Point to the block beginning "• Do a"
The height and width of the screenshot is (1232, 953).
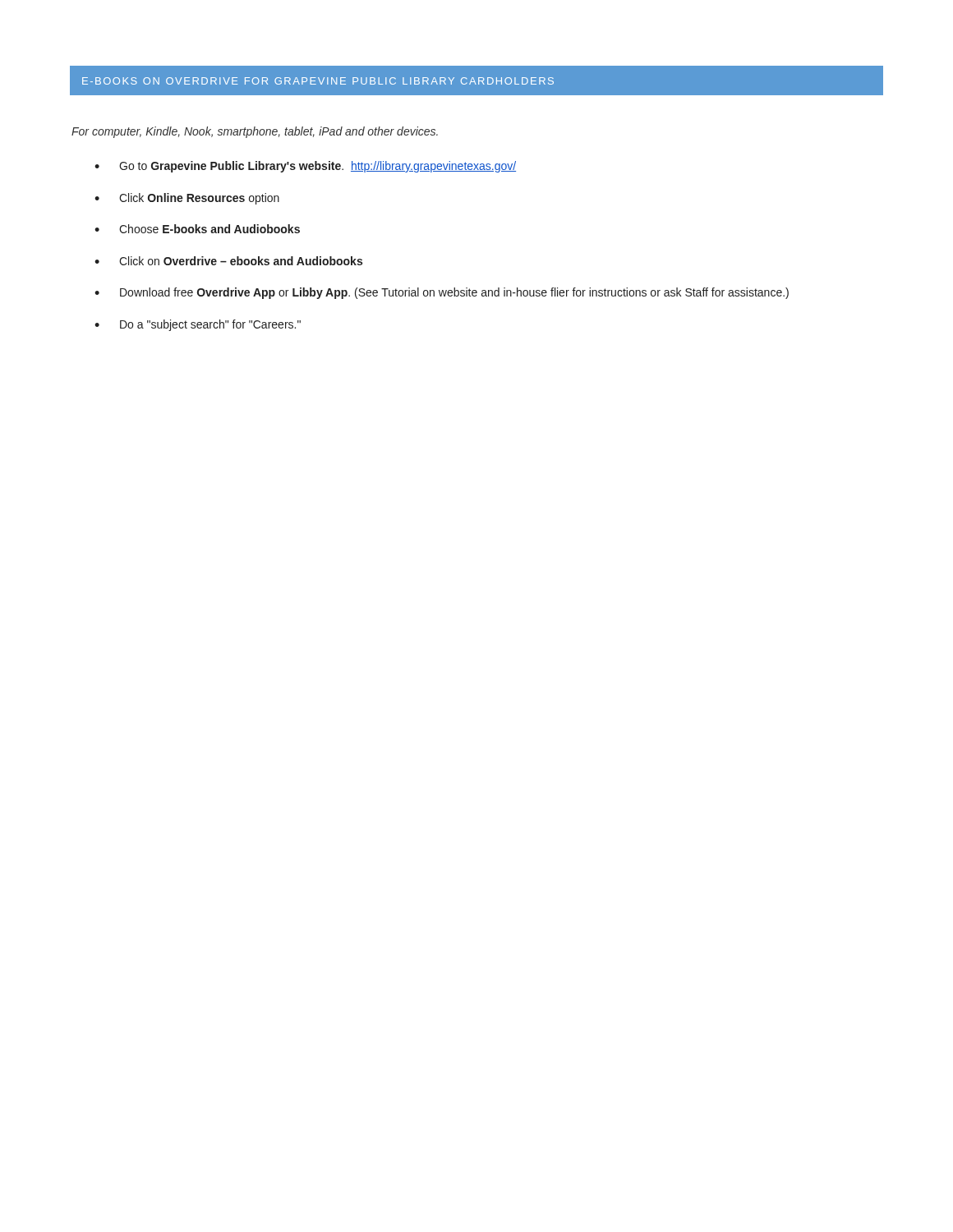coord(198,325)
